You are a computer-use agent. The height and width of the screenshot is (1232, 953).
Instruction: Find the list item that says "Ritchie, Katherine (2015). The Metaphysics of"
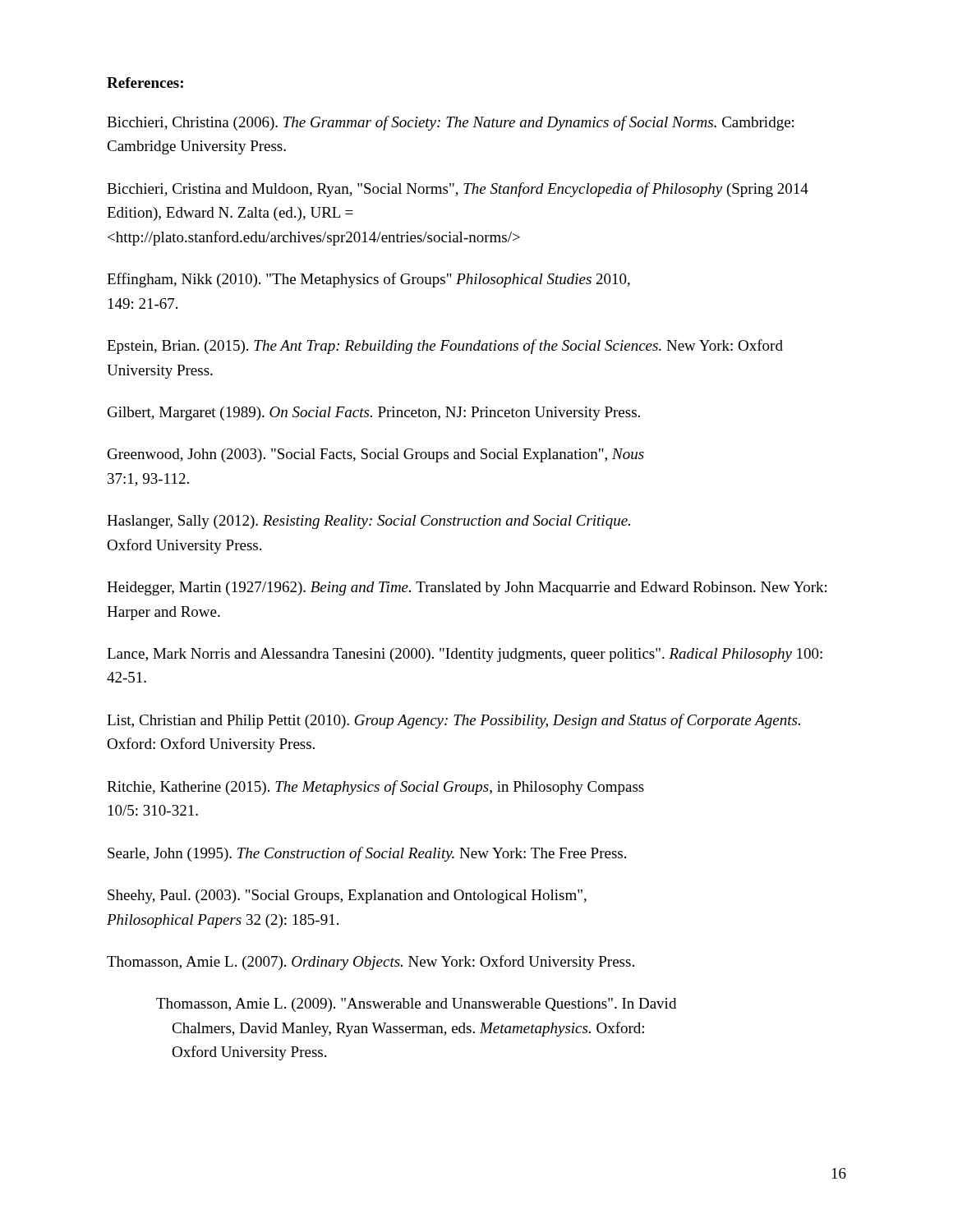pos(376,798)
